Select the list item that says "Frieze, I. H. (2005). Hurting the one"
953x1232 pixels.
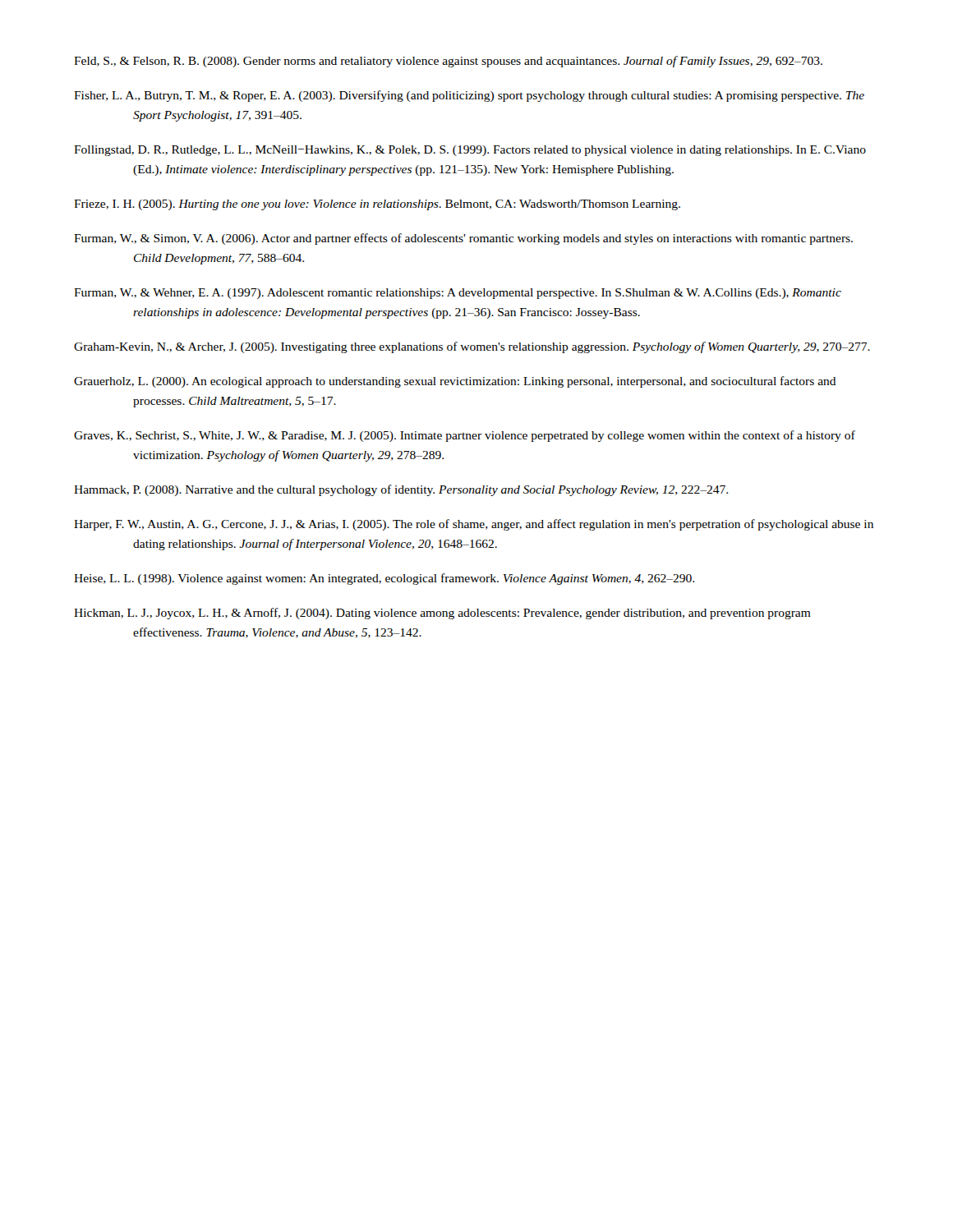click(377, 203)
